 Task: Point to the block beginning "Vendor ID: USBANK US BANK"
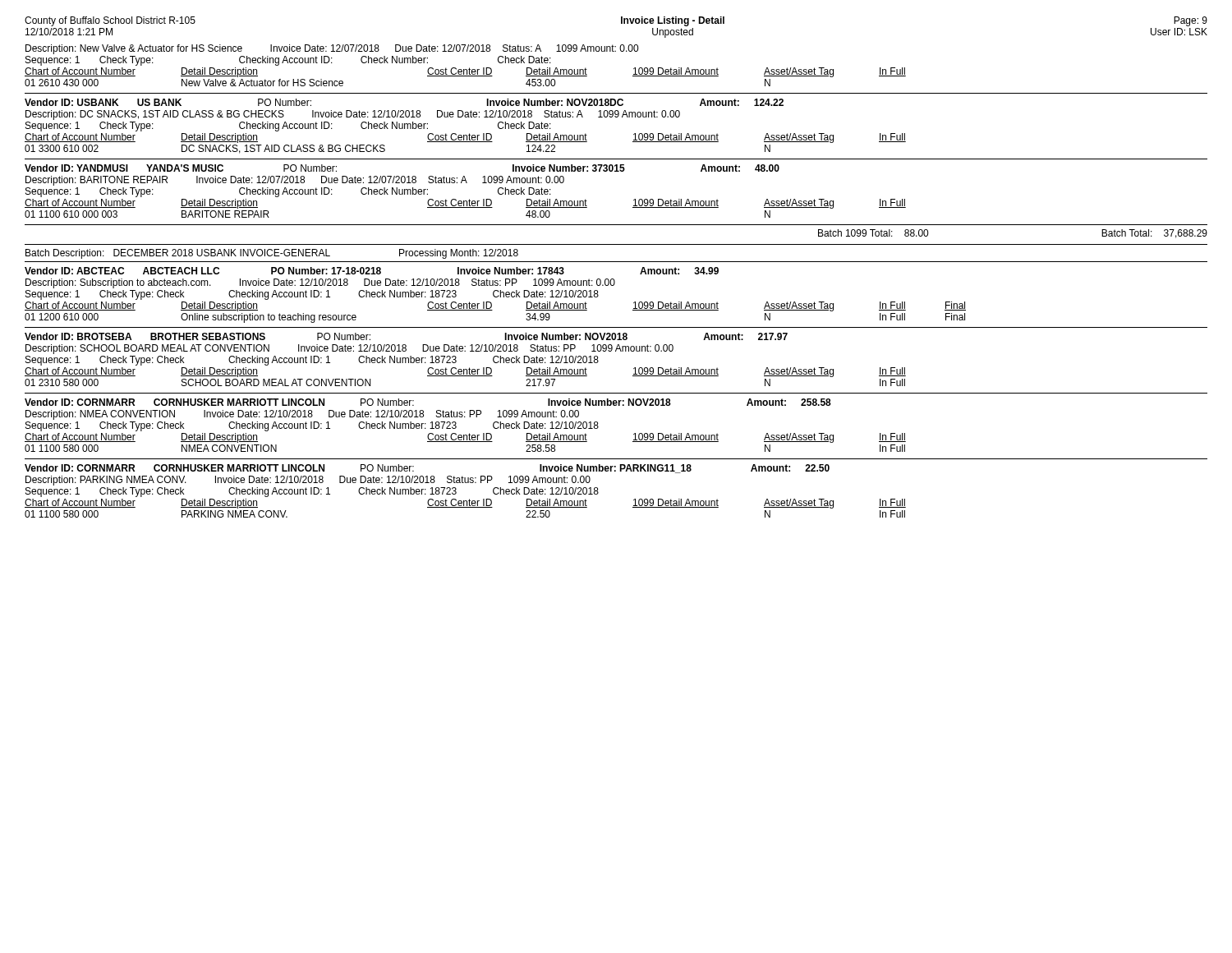616,126
